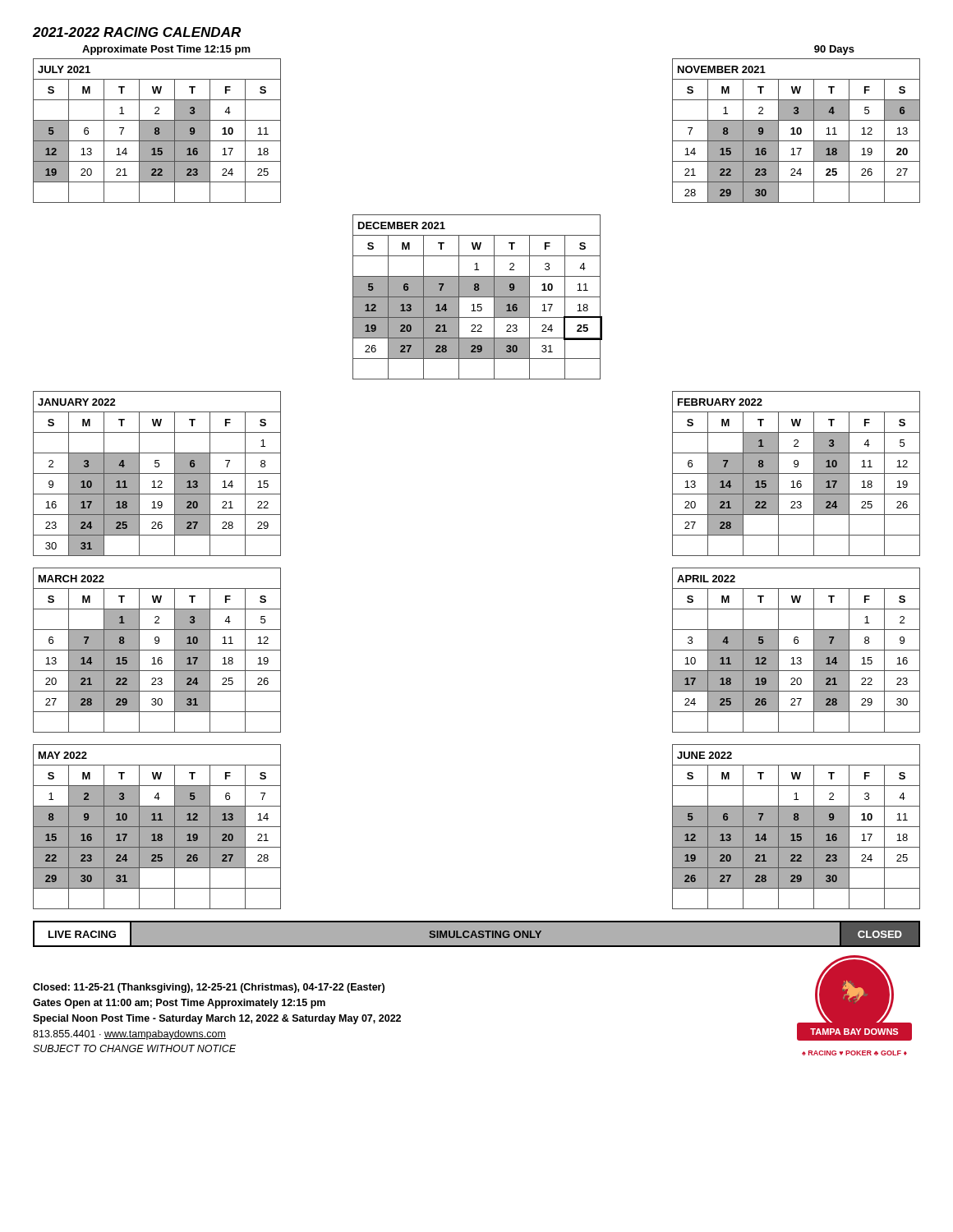Find the block on this page that starts "Closed: 11-25-21 (Thanksgiving), 12-25-21 (Christmas), 04-17-22 (Easter) Gates"
953x1232 pixels.
tap(217, 1018)
